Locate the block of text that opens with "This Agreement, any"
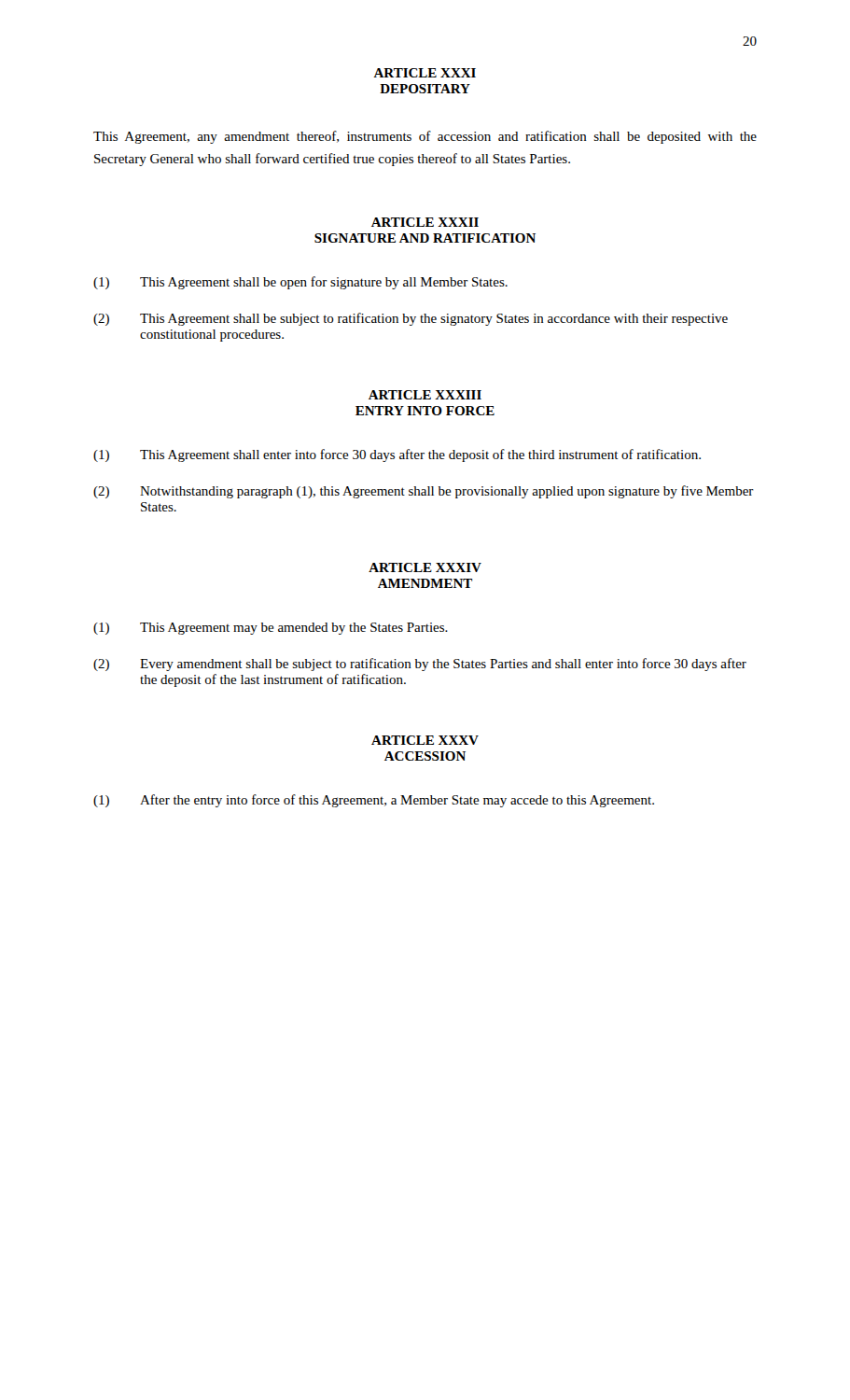Viewport: 850px width, 1400px height. (x=425, y=147)
